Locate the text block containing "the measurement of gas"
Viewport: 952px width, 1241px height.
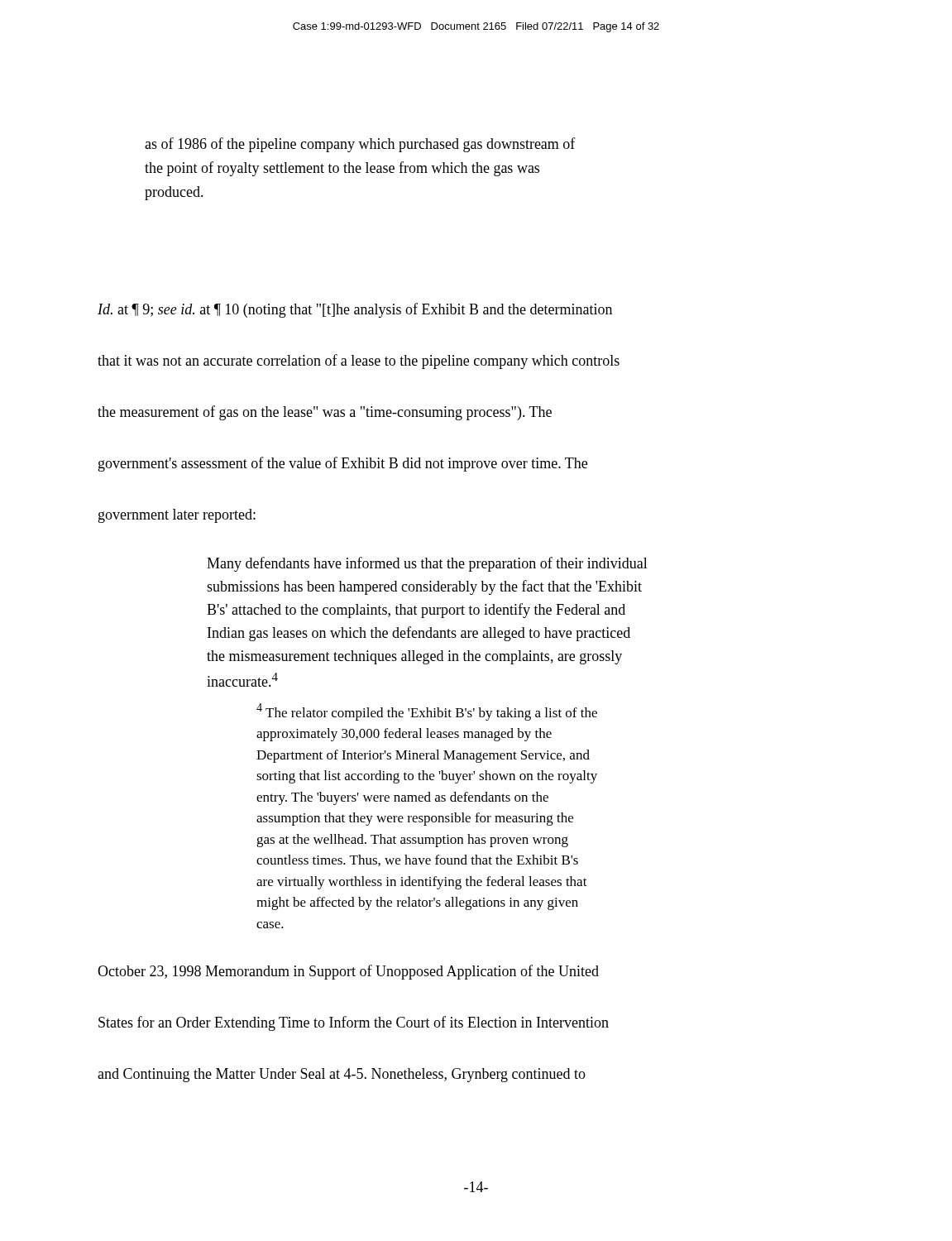pyautogui.click(x=325, y=412)
